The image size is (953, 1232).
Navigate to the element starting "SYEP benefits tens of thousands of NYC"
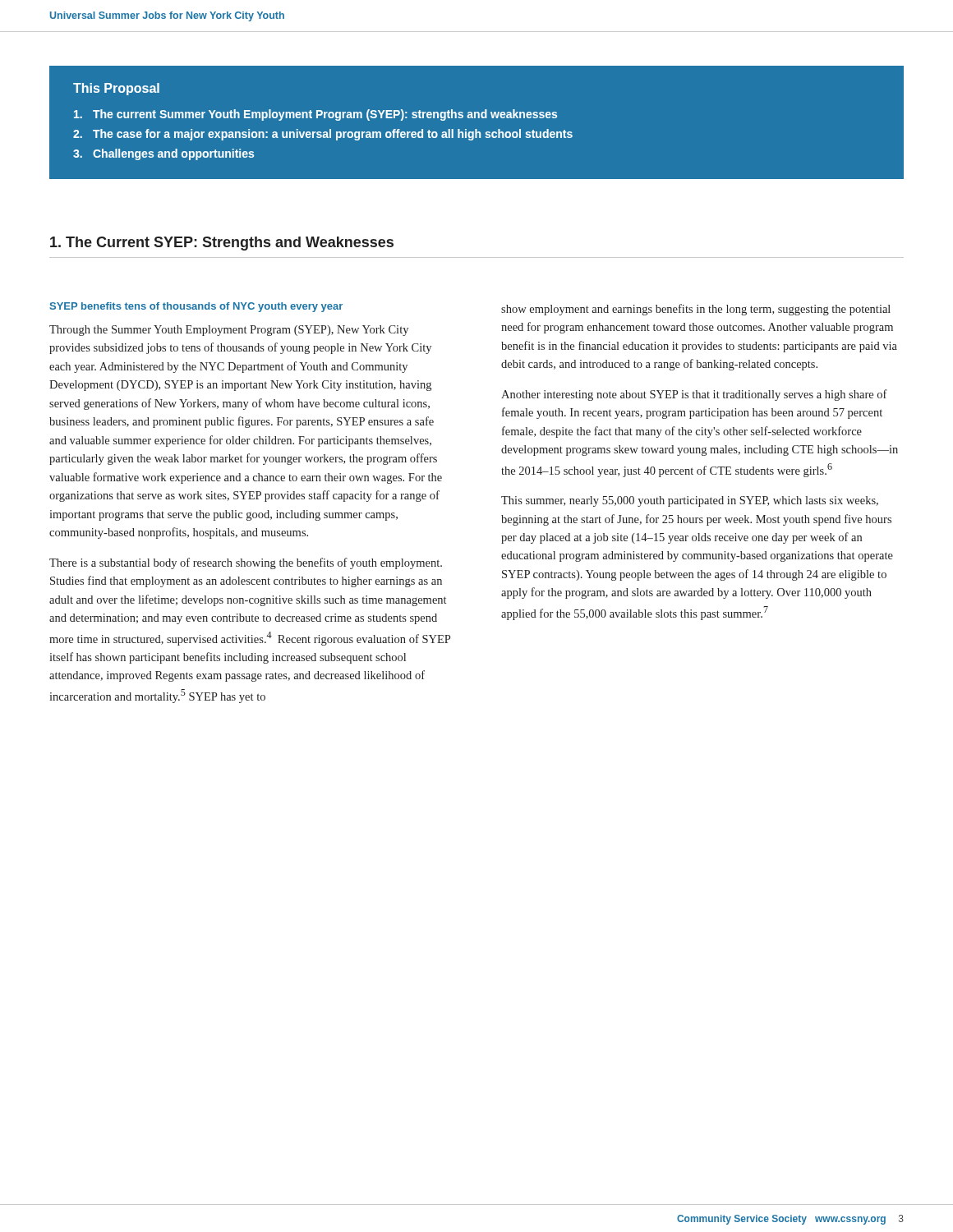(196, 306)
